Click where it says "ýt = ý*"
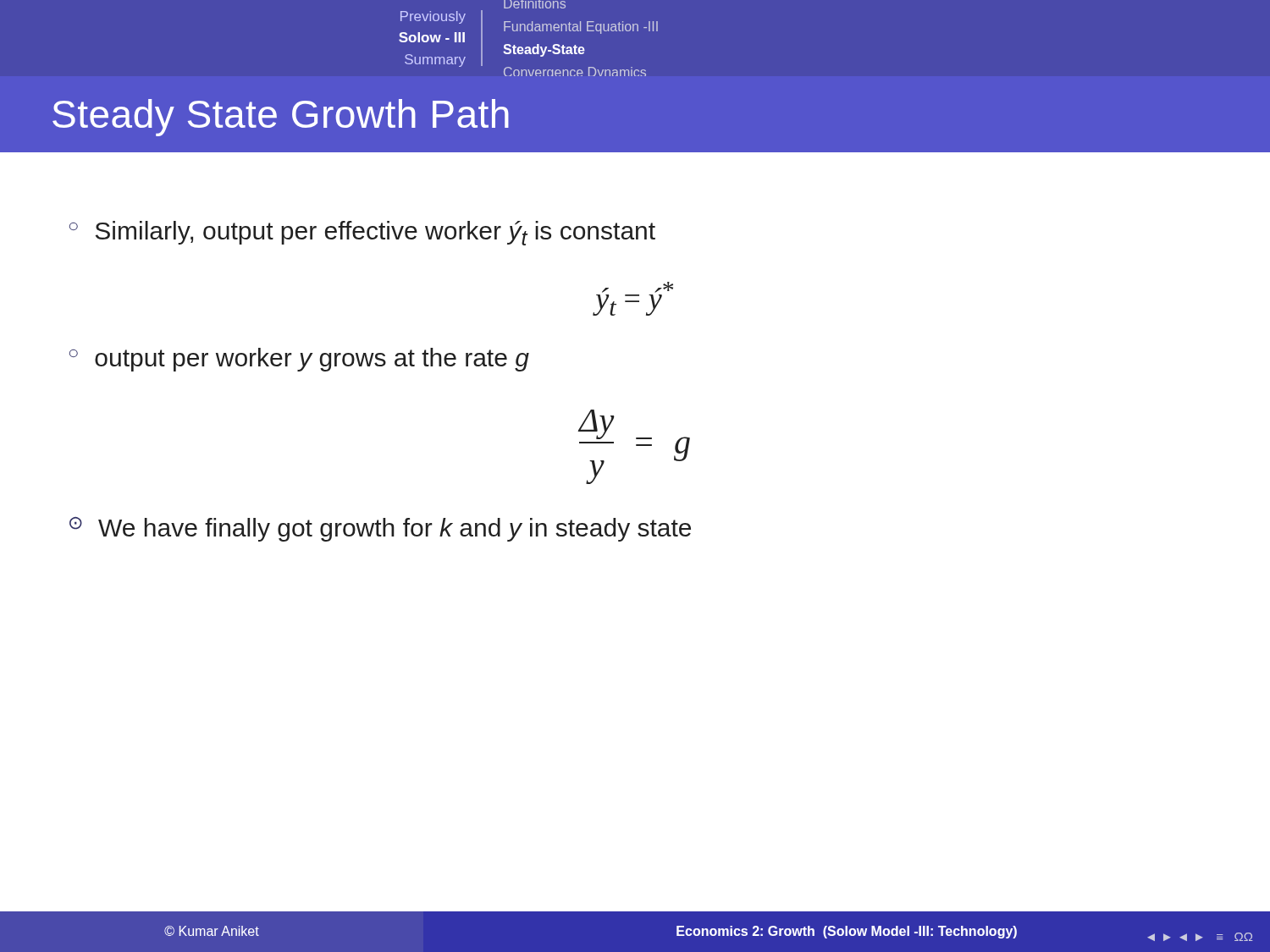Screen dimensions: 952x1270 pos(635,298)
